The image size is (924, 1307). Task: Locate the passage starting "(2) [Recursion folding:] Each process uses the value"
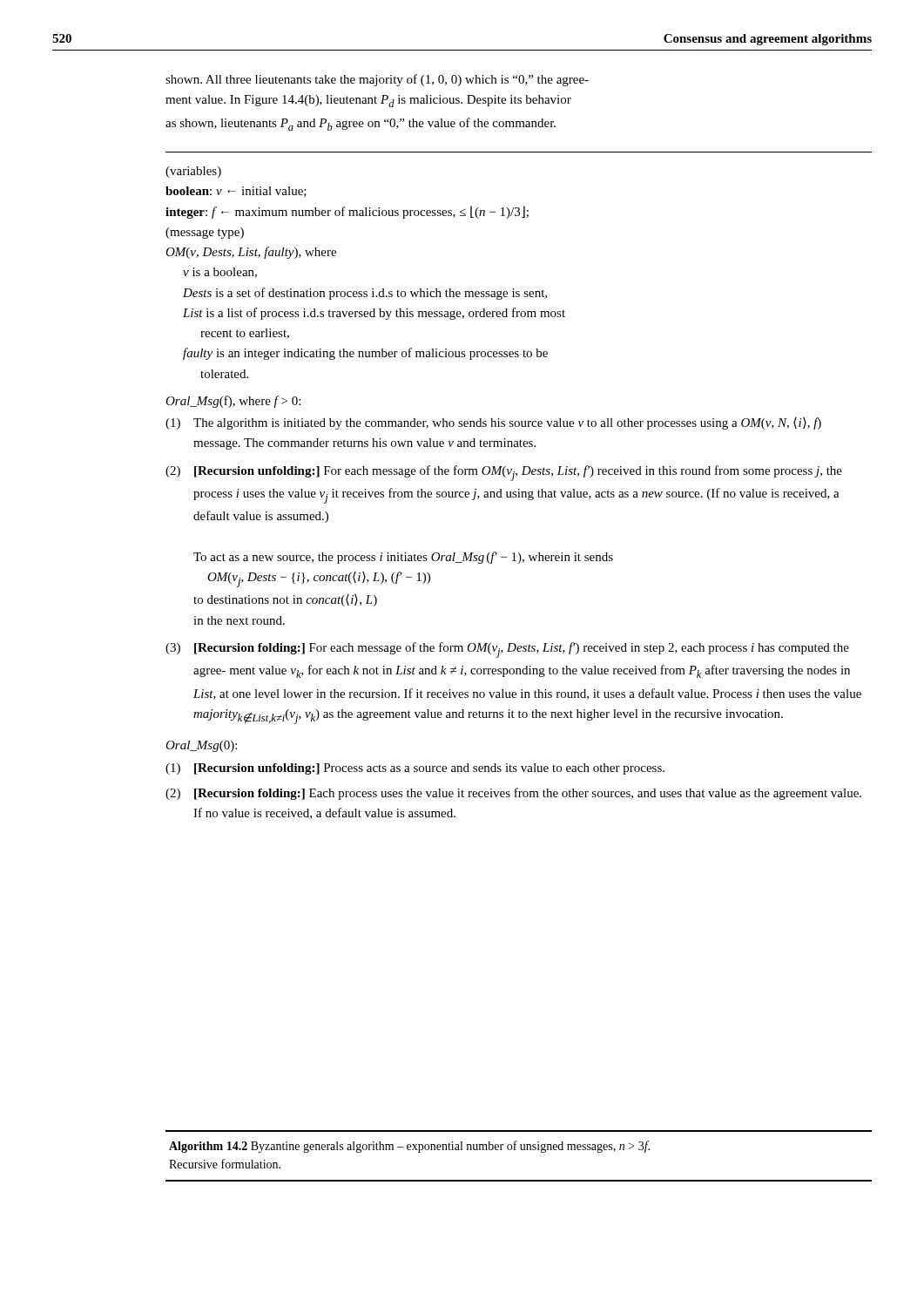click(x=519, y=803)
